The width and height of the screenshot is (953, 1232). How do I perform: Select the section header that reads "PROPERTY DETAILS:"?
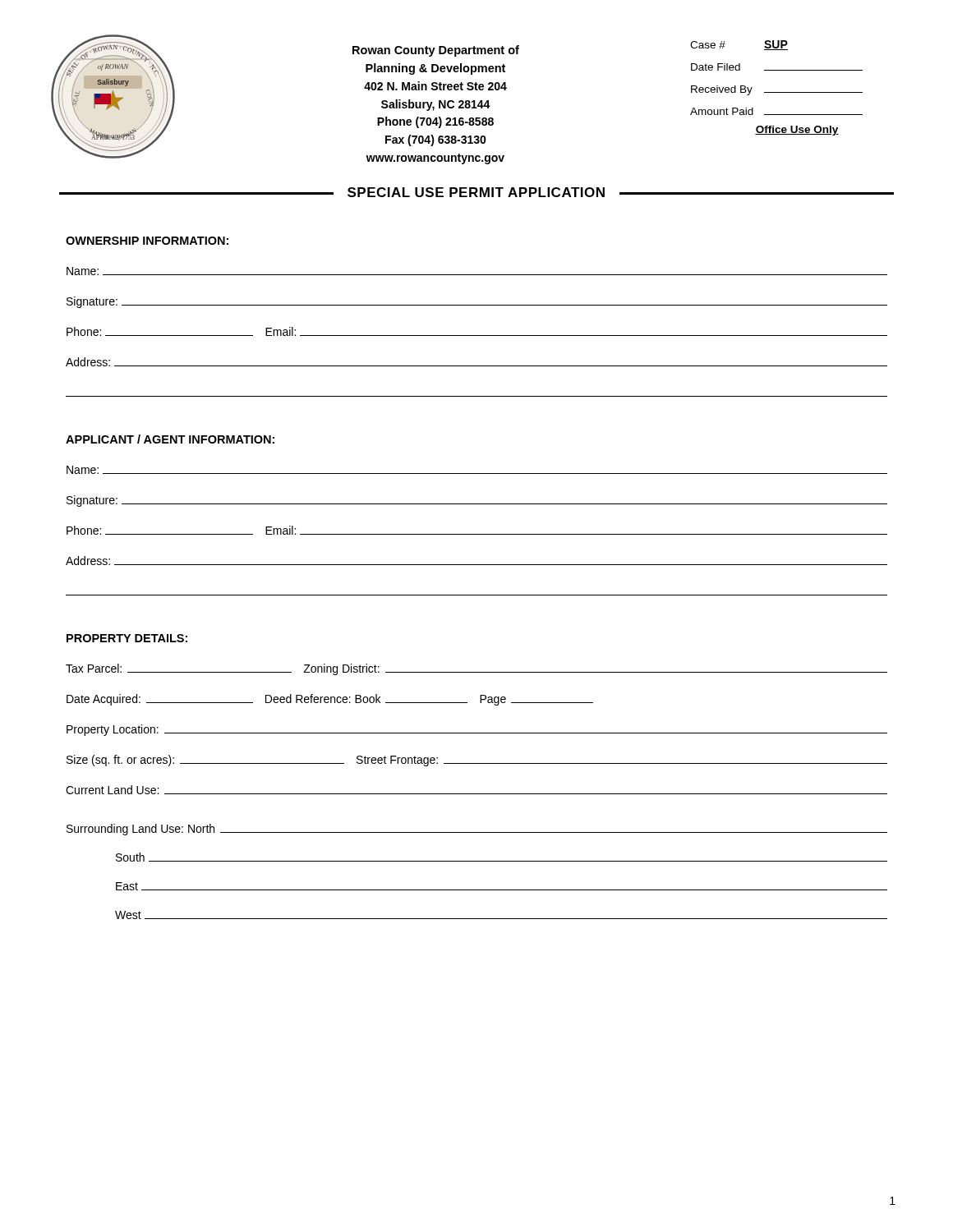click(127, 638)
